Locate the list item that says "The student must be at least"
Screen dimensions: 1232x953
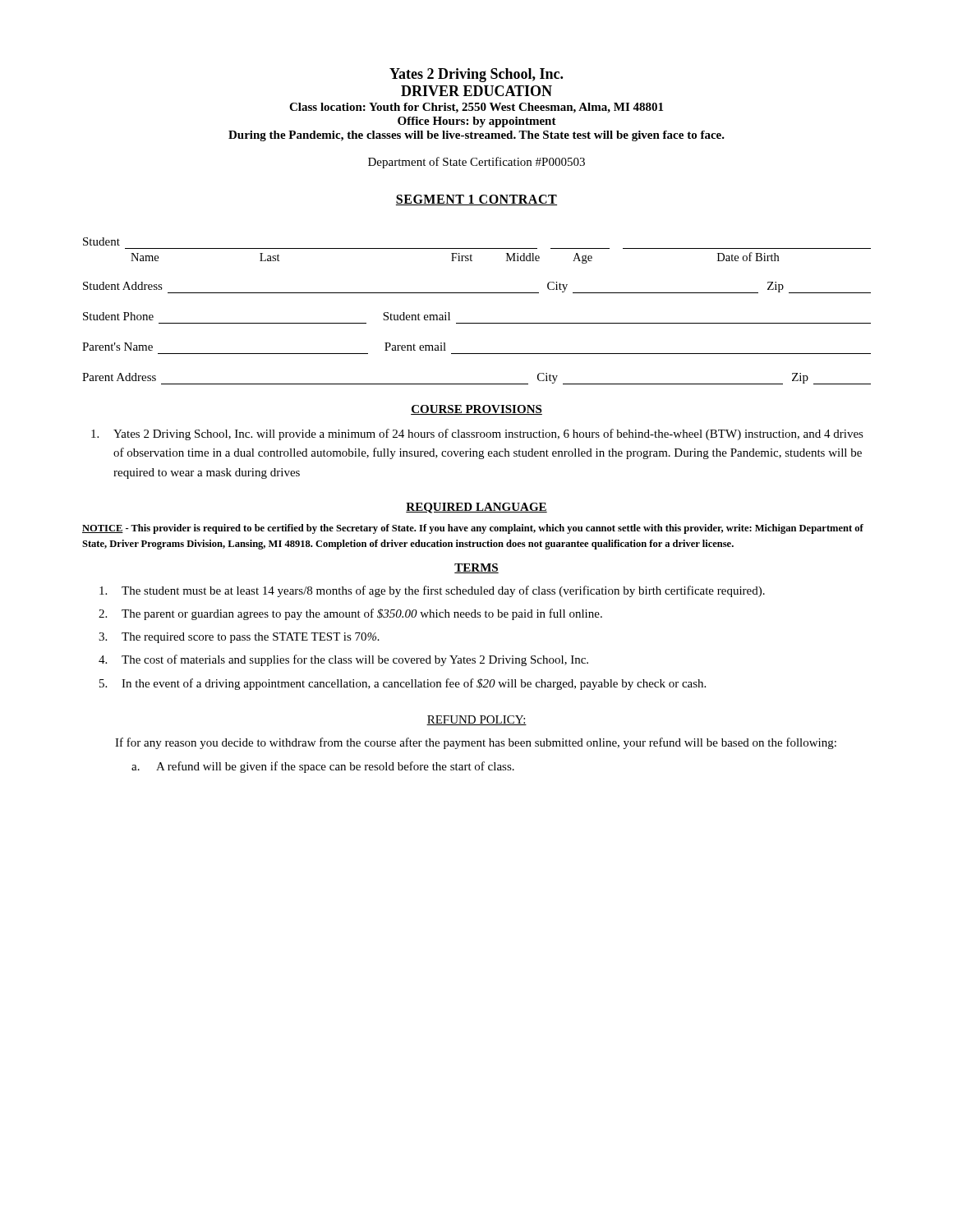(x=432, y=591)
